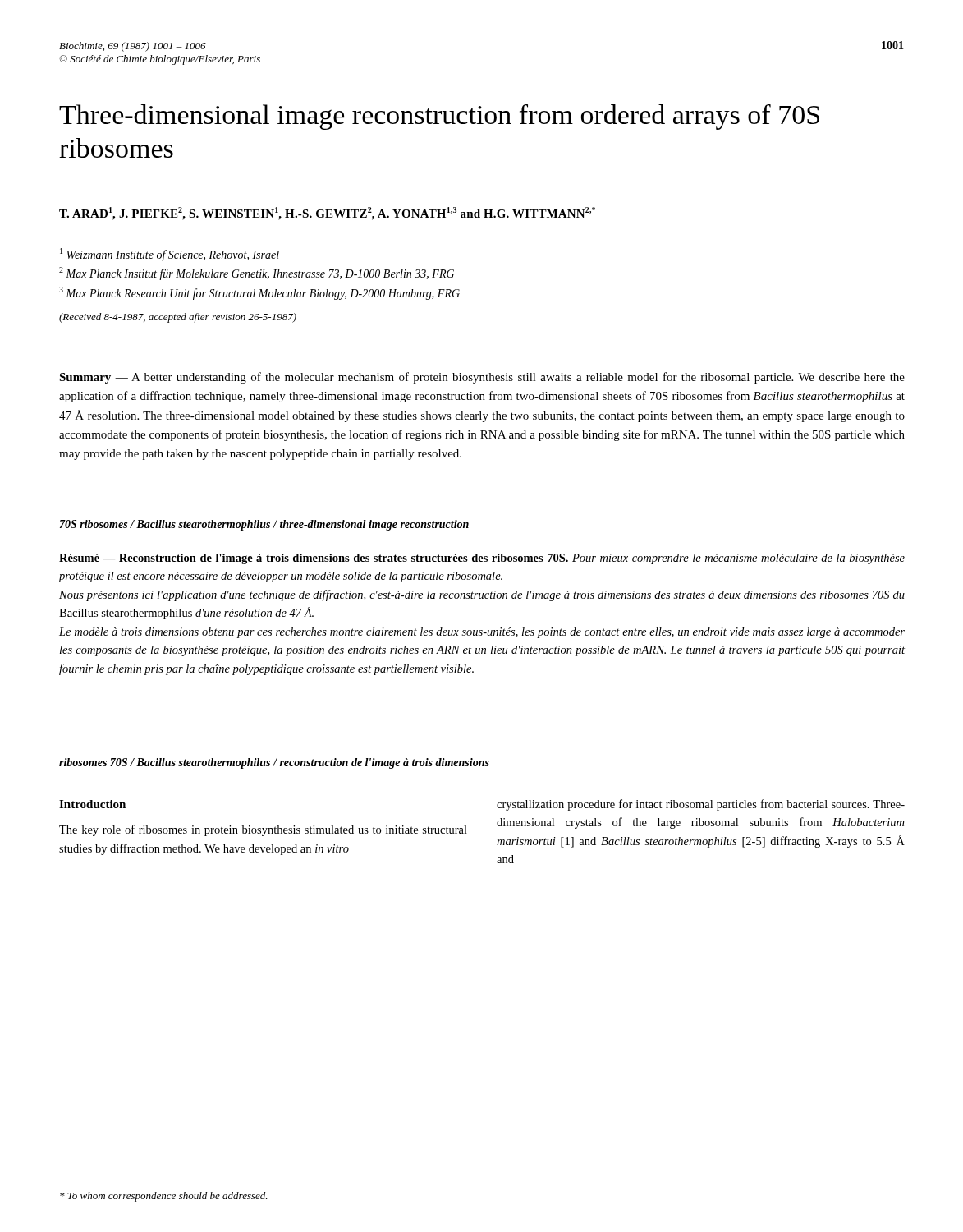The height and width of the screenshot is (1232, 963).
Task: Find the title
Action: (x=482, y=132)
